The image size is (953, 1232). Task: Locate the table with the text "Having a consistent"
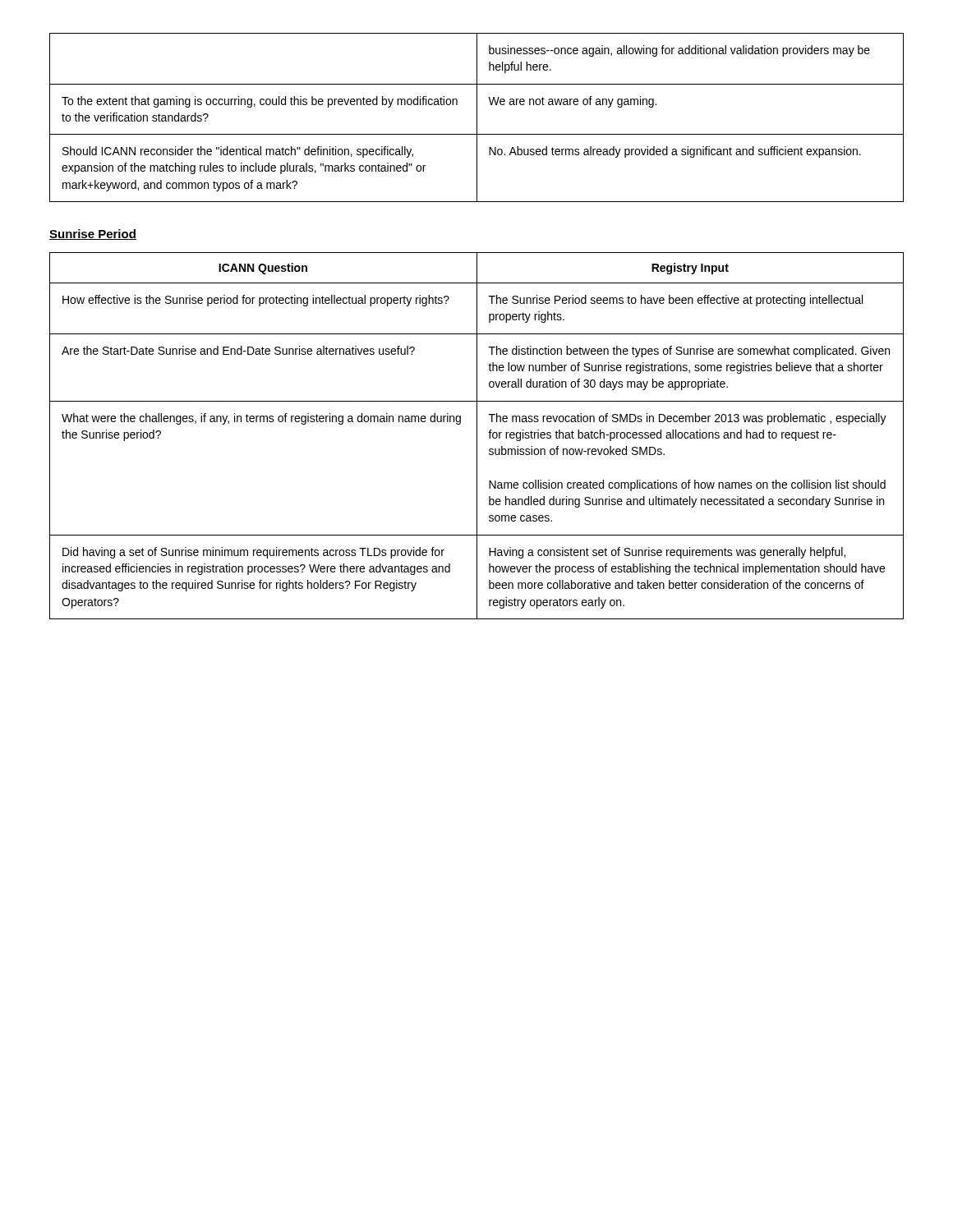[476, 436]
